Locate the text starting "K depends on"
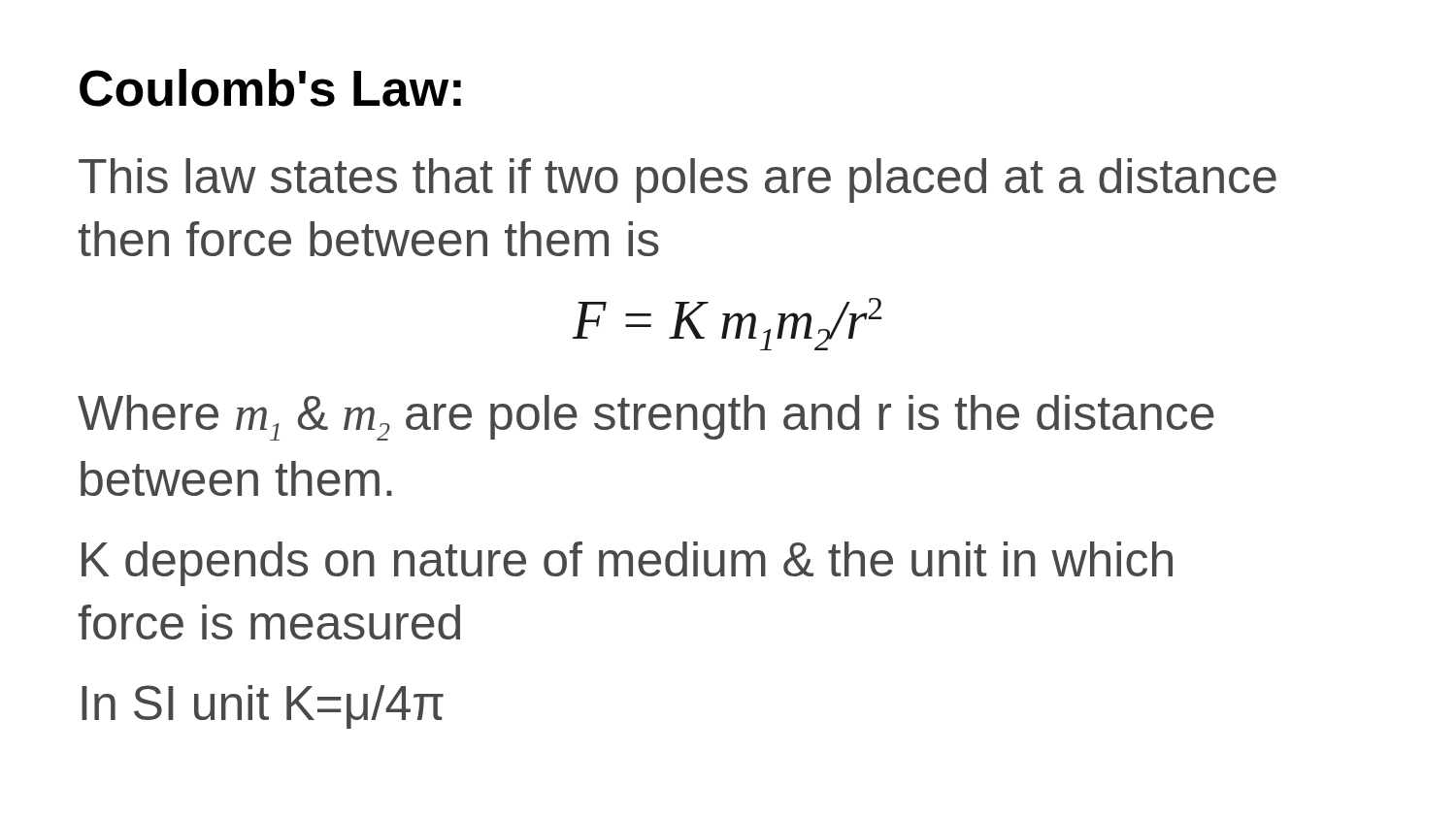Viewport: 1456px width, 819px height. coord(627,592)
